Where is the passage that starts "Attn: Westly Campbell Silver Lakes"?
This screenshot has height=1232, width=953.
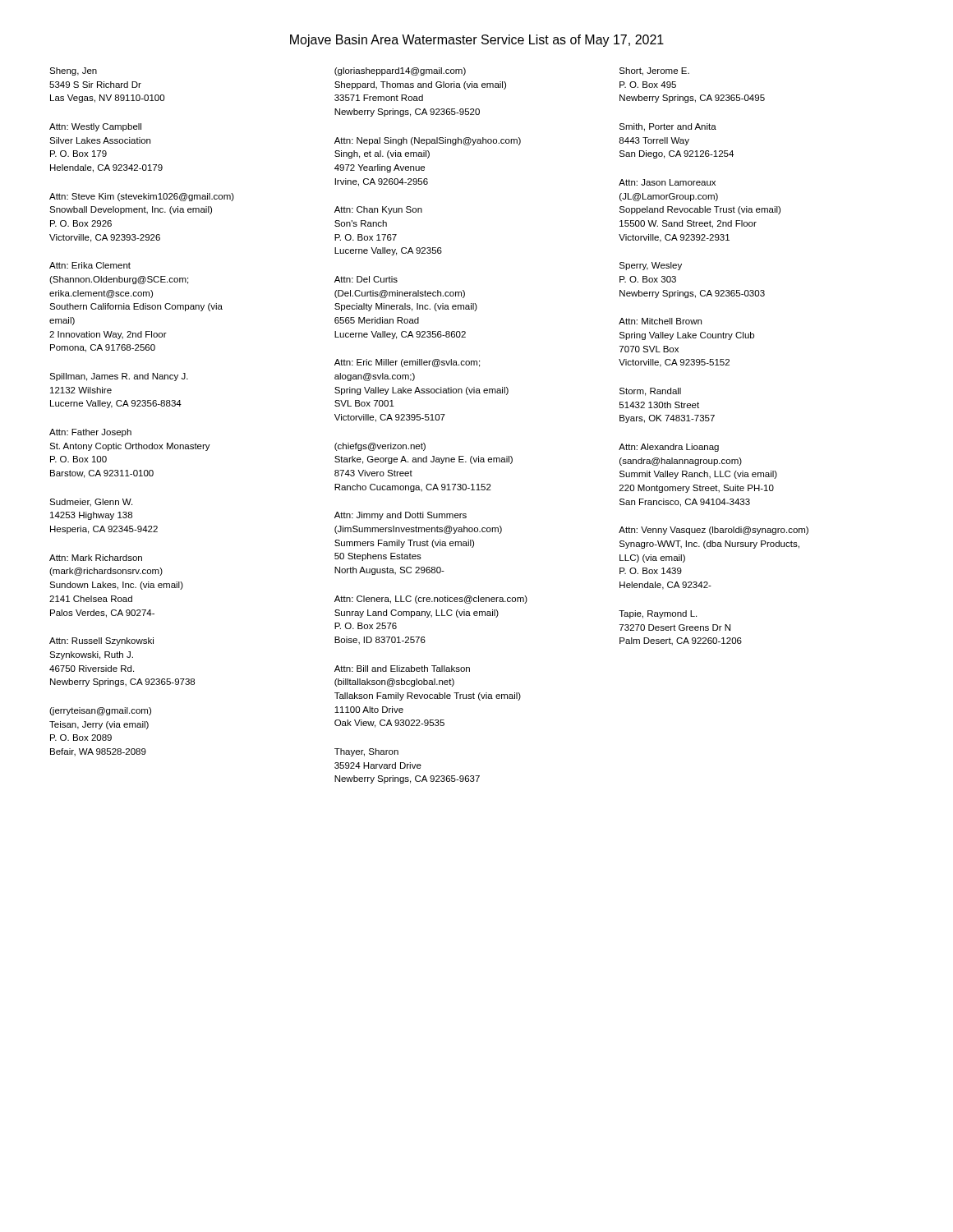(95, 127)
